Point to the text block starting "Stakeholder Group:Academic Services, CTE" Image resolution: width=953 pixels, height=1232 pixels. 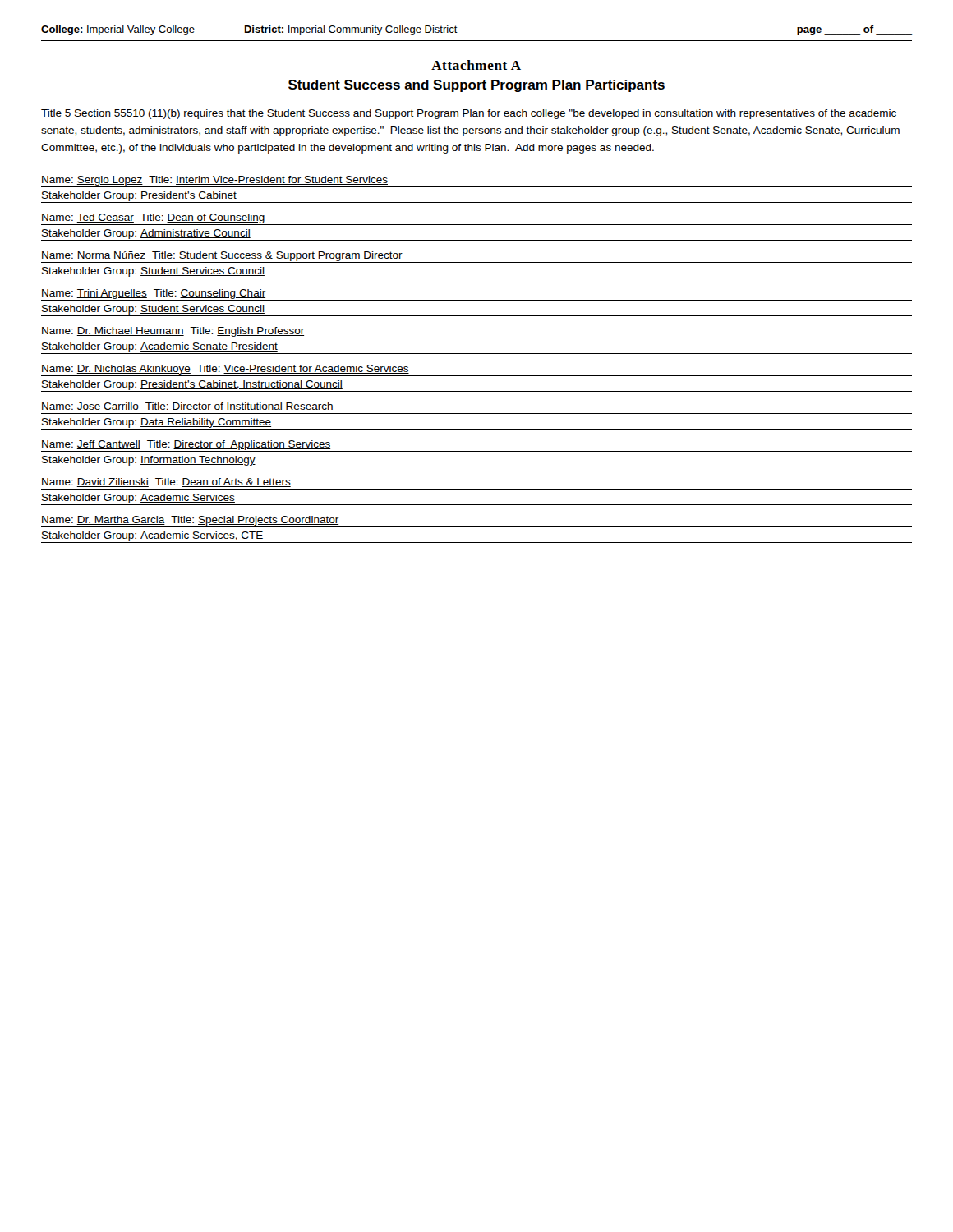point(152,535)
